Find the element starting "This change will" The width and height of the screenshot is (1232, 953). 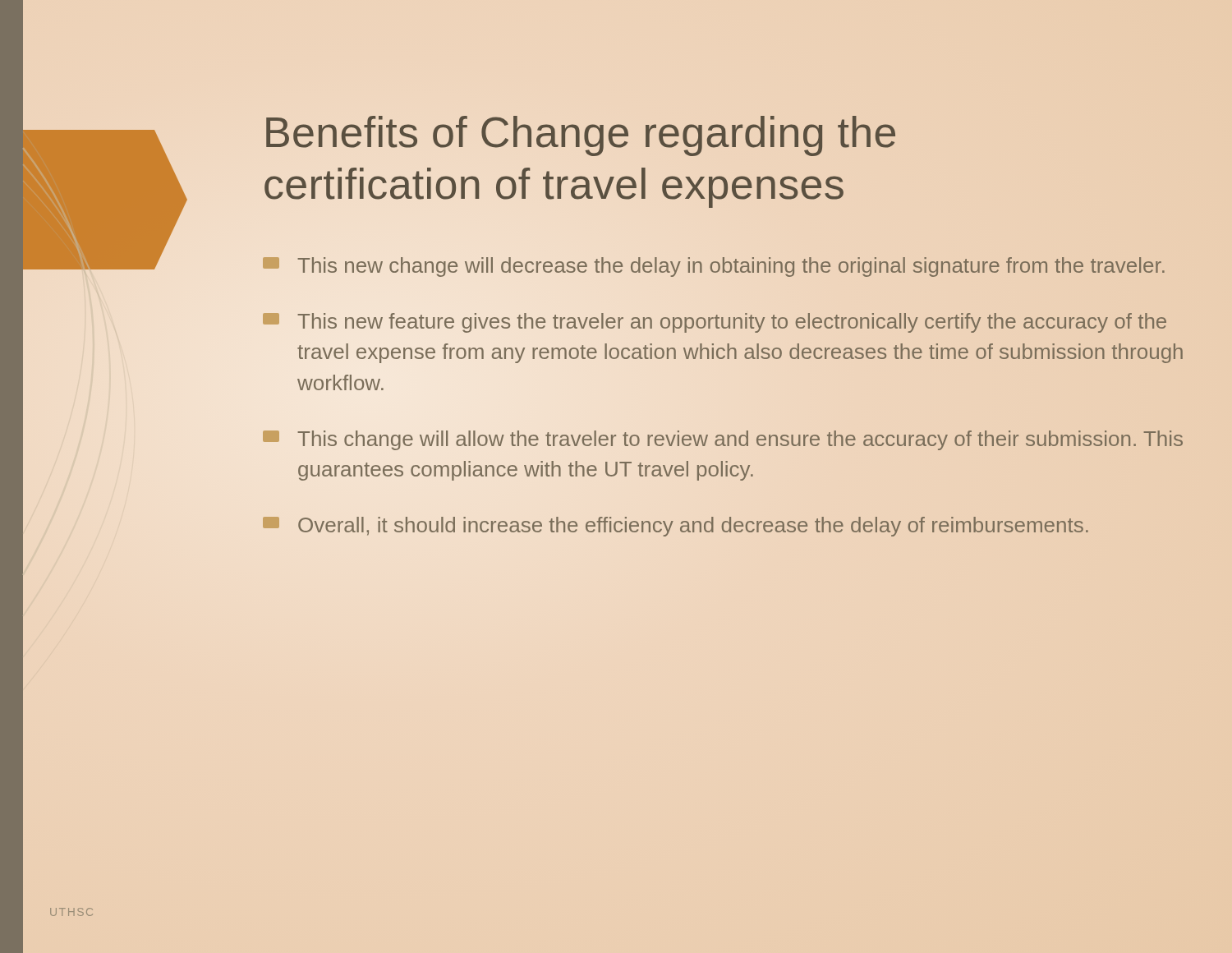727,455
